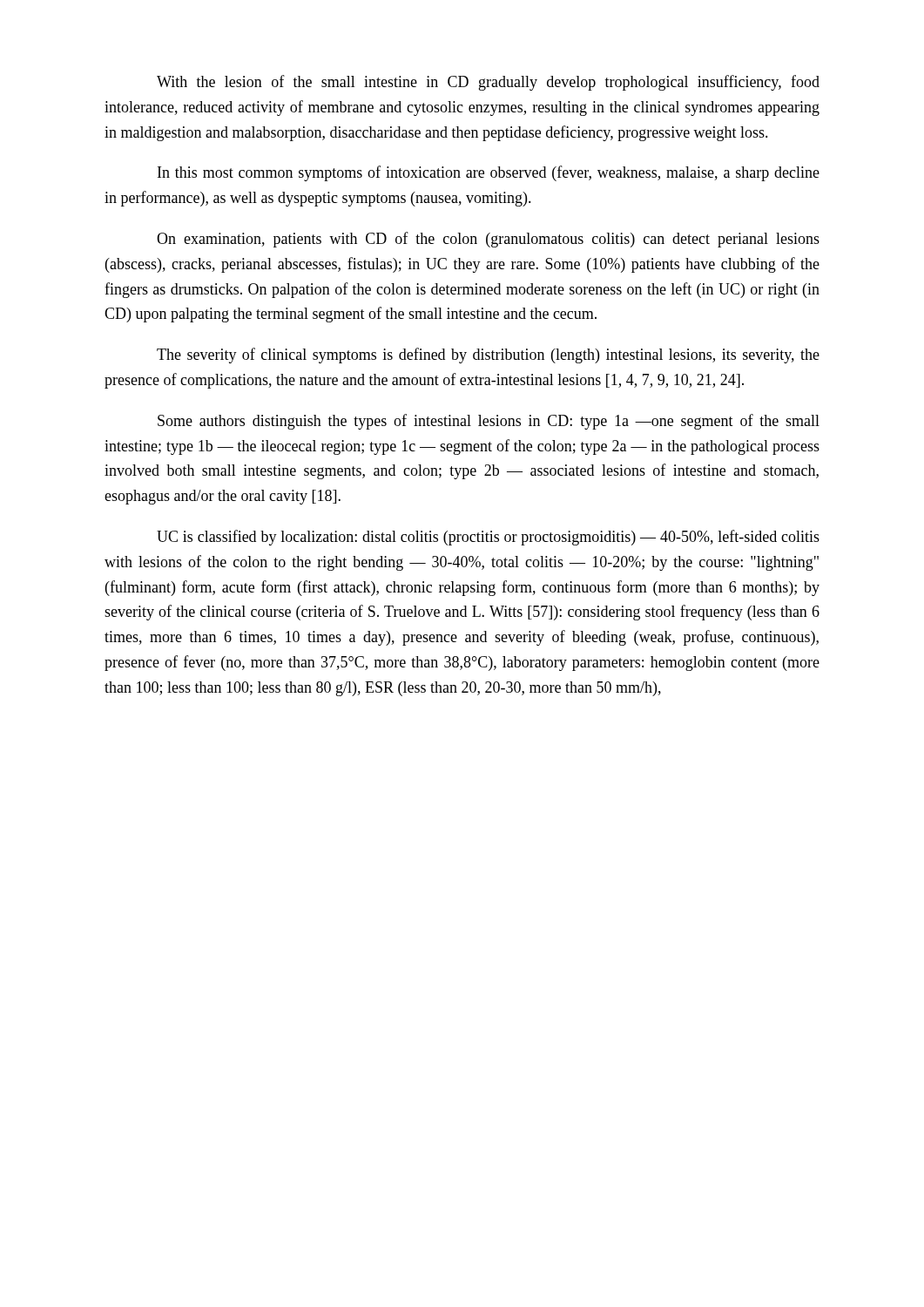Point to the block starting "With the lesion of the small intestine"
Image resolution: width=924 pixels, height=1307 pixels.
tap(462, 385)
